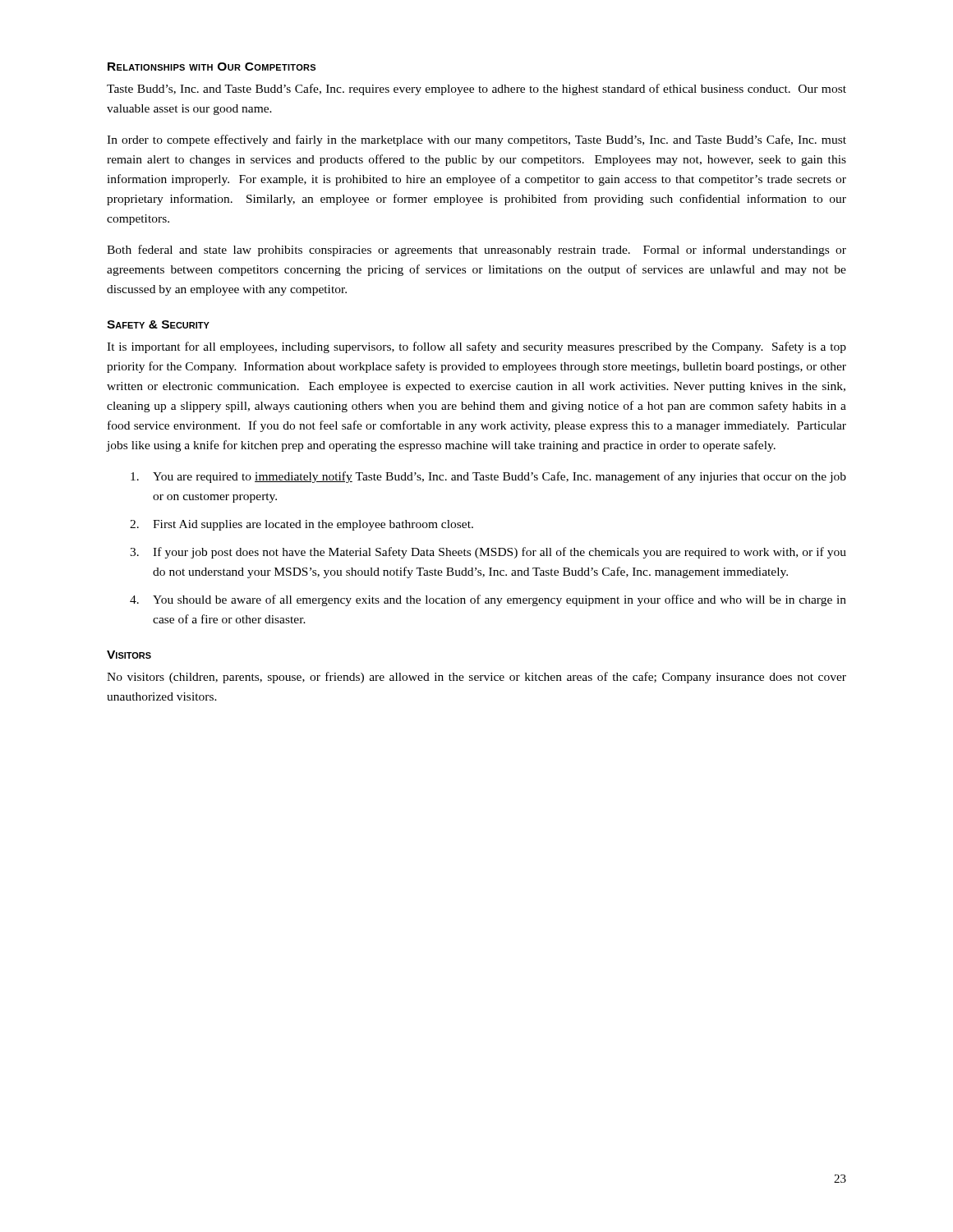
Task: Where does it say "Relationships with Our Competitors"?
Action: 212,66
